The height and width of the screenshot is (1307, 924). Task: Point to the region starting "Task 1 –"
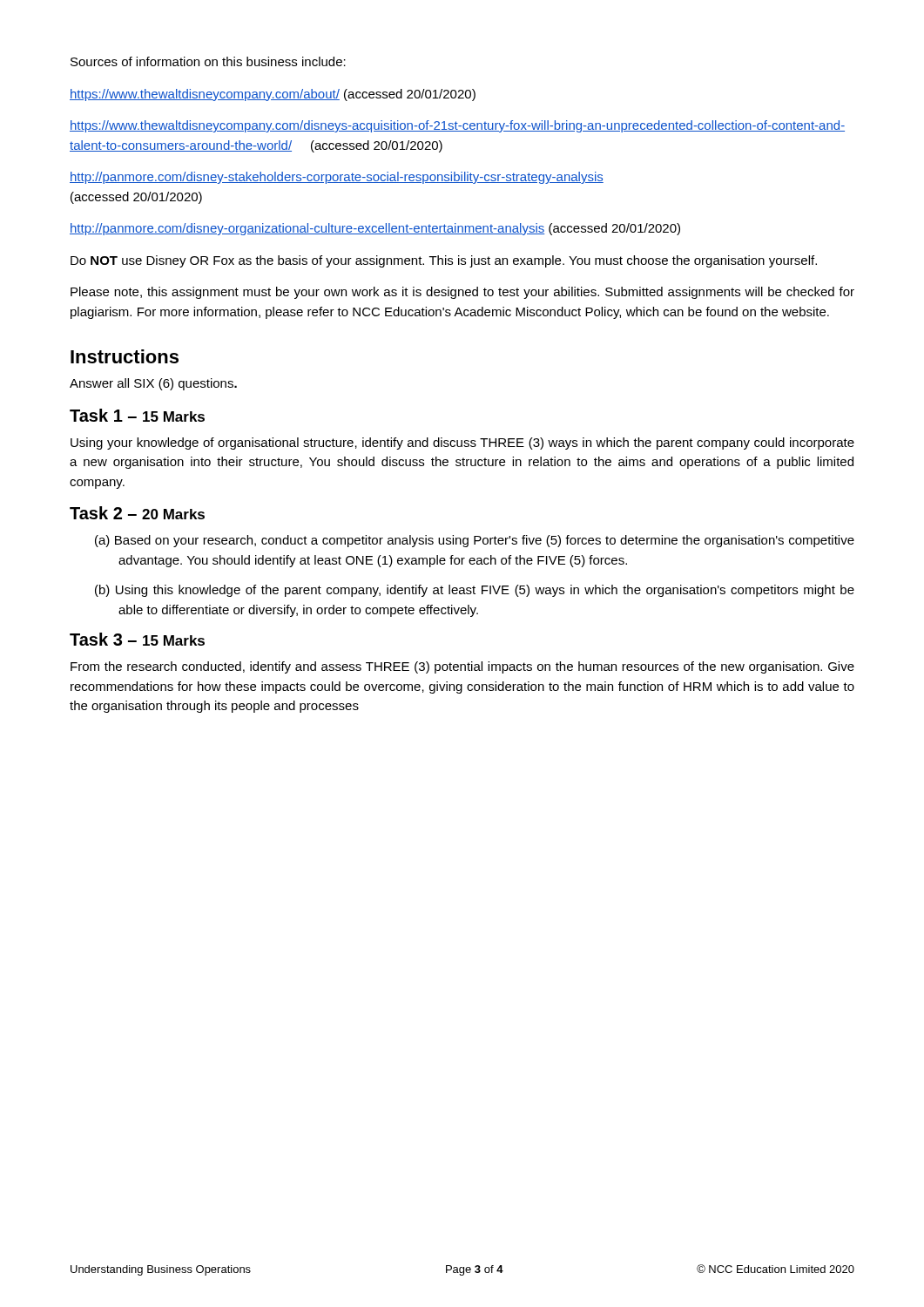pyautogui.click(x=138, y=415)
